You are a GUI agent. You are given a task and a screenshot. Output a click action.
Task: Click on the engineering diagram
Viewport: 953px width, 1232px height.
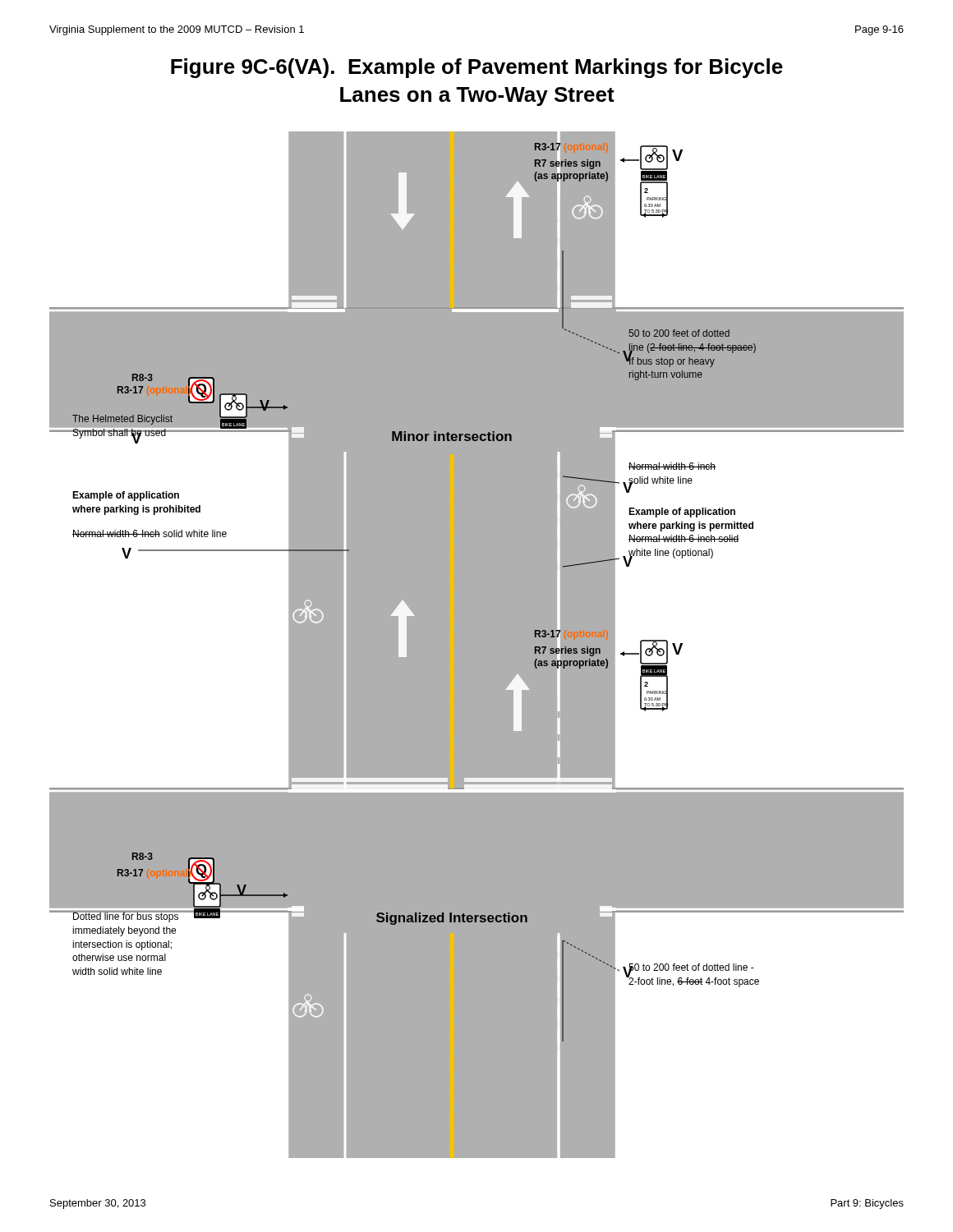coord(476,657)
